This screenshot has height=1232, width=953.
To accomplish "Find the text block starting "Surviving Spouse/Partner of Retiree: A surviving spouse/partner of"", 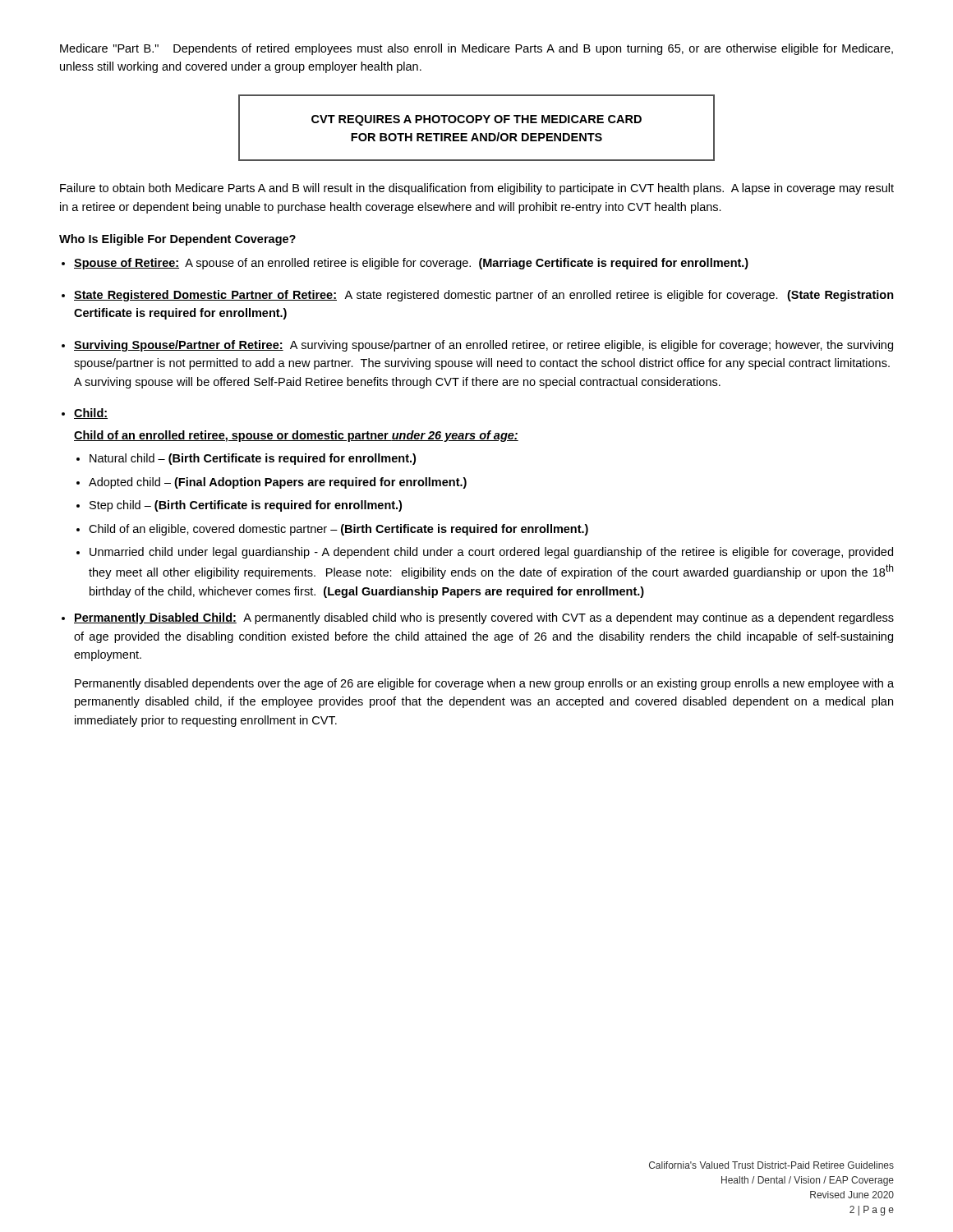I will [484, 363].
